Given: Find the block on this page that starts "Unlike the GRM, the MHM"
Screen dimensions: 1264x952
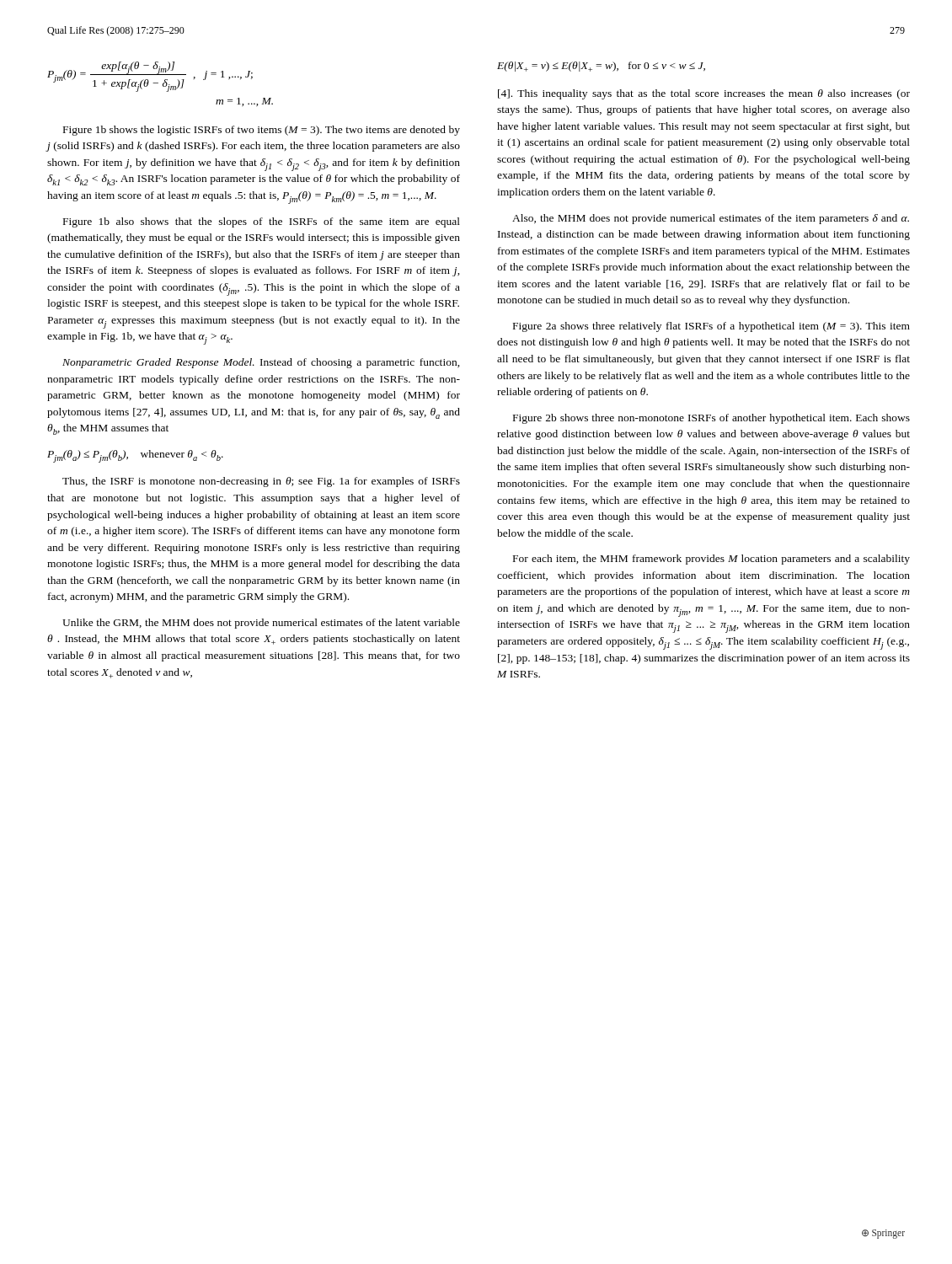Looking at the screenshot, I should 254,647.
